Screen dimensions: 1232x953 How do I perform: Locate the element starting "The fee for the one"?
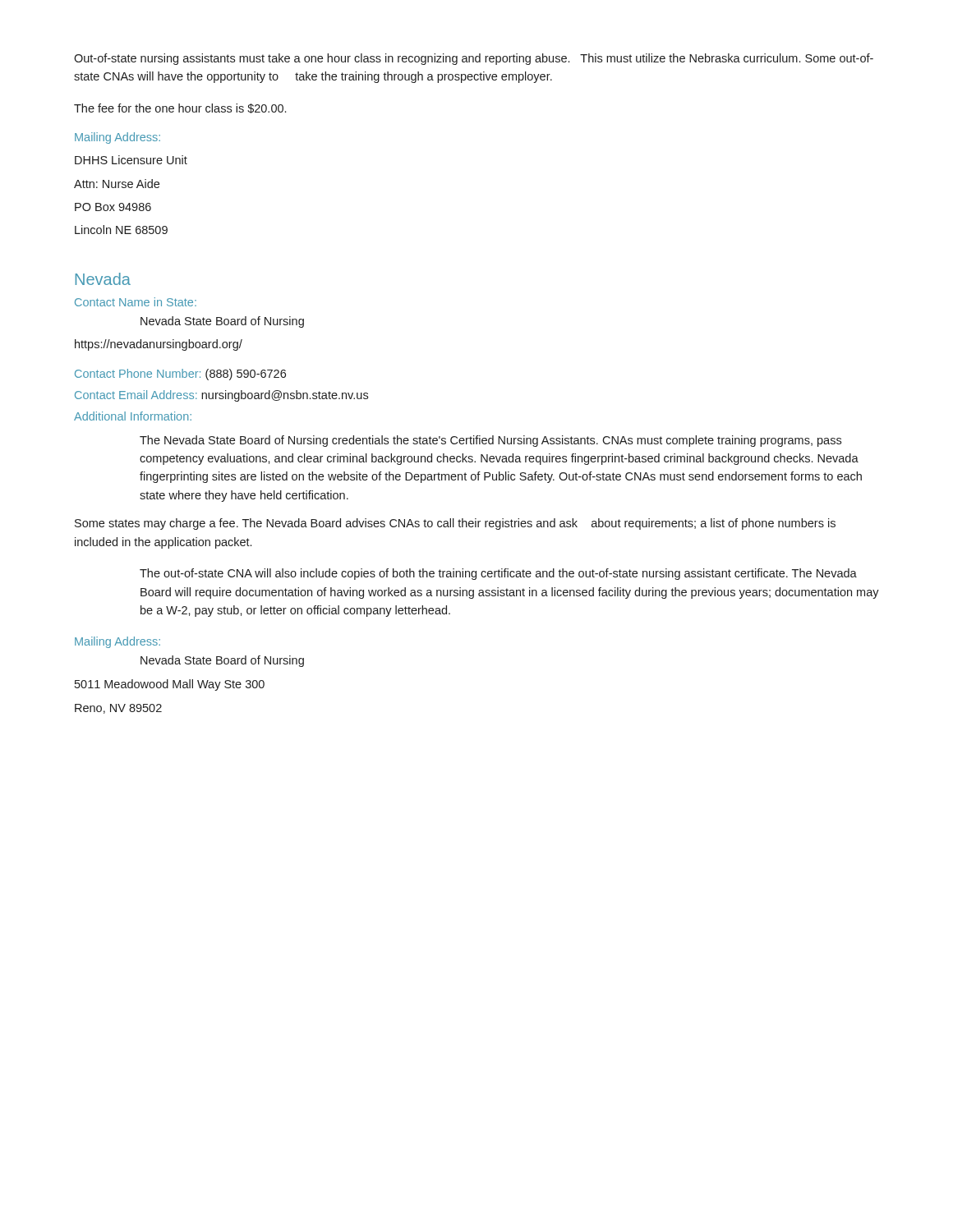(181, 108)
